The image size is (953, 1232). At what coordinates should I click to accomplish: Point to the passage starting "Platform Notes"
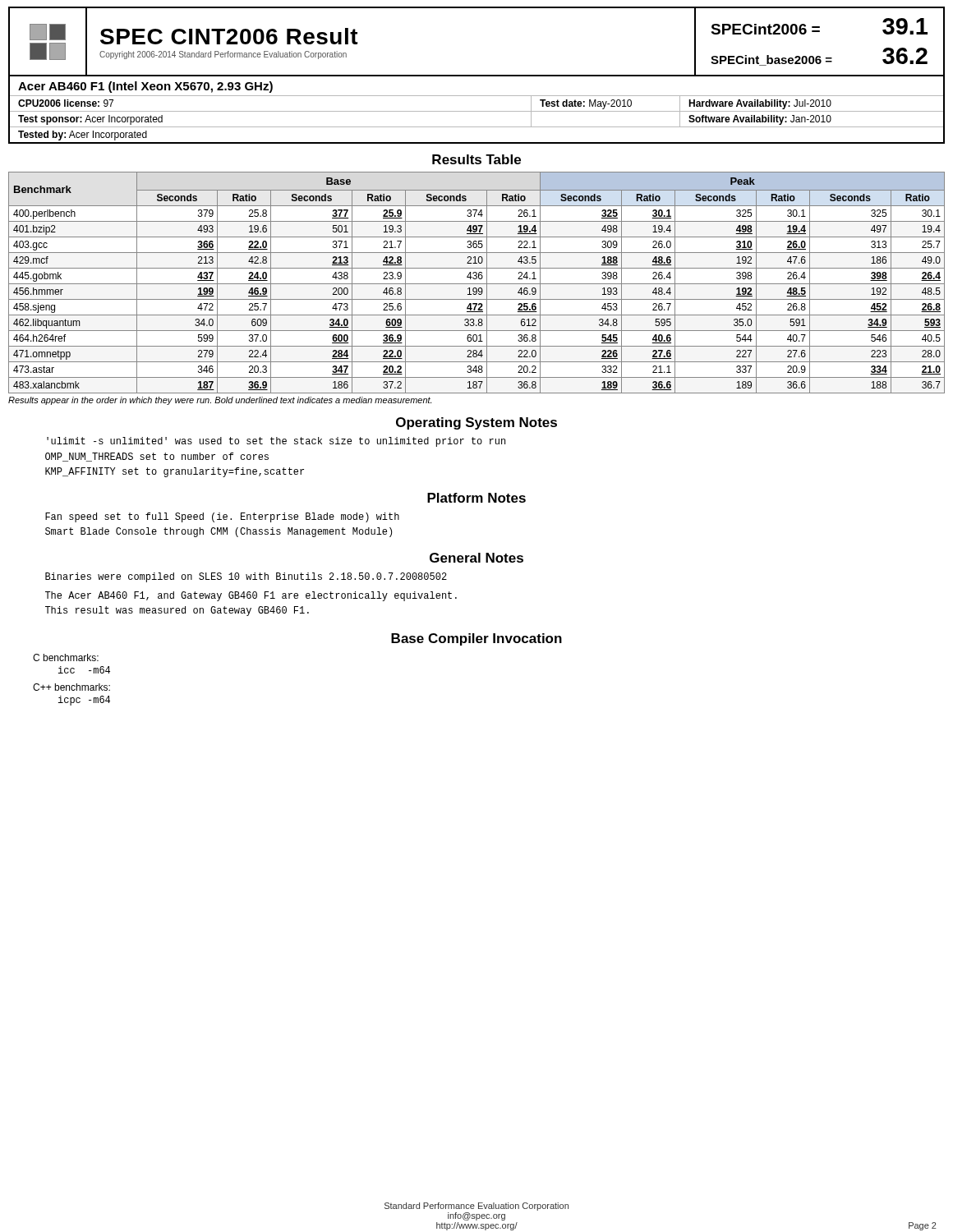point(476,498)
